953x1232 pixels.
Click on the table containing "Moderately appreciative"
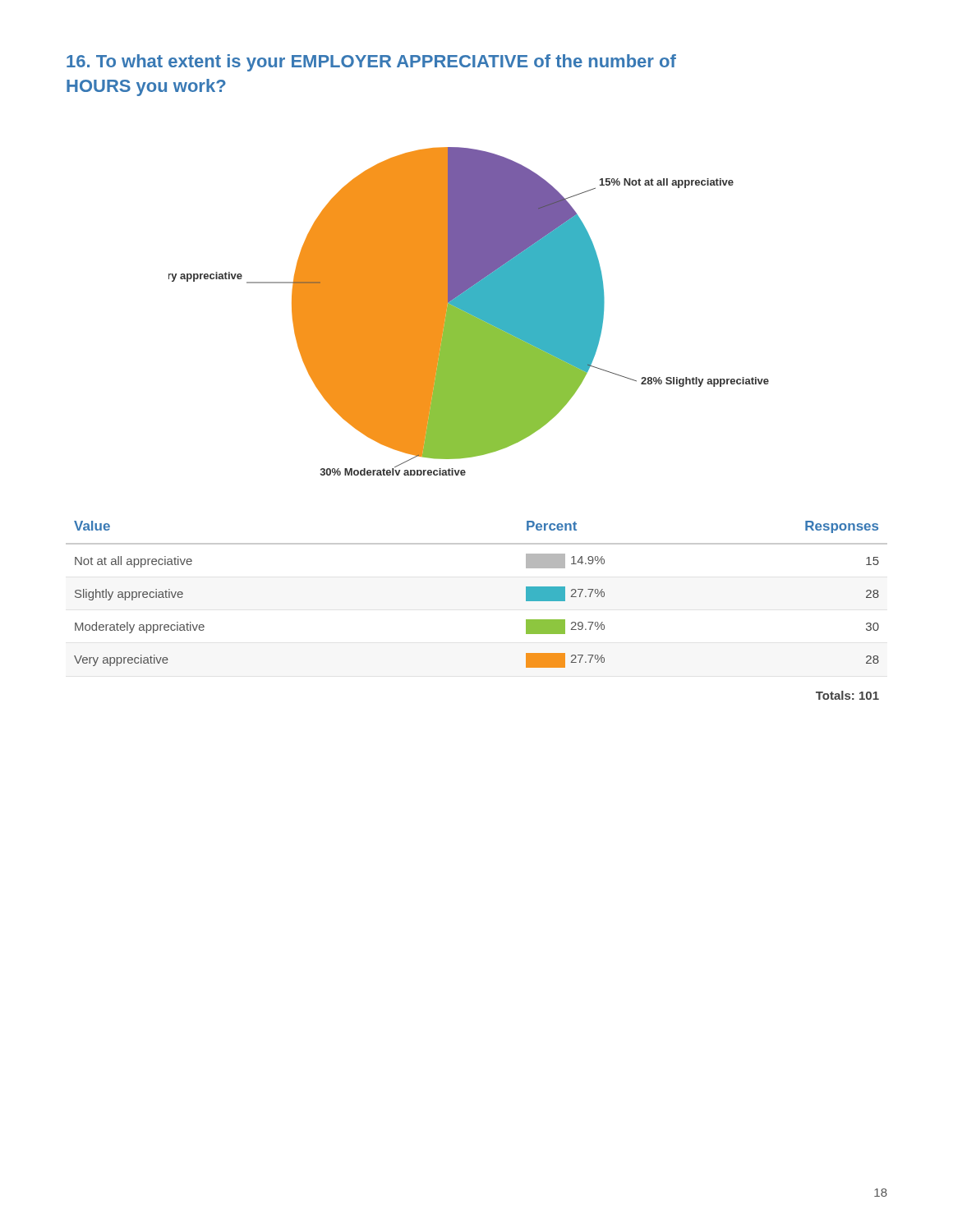[x=476, y=594]
